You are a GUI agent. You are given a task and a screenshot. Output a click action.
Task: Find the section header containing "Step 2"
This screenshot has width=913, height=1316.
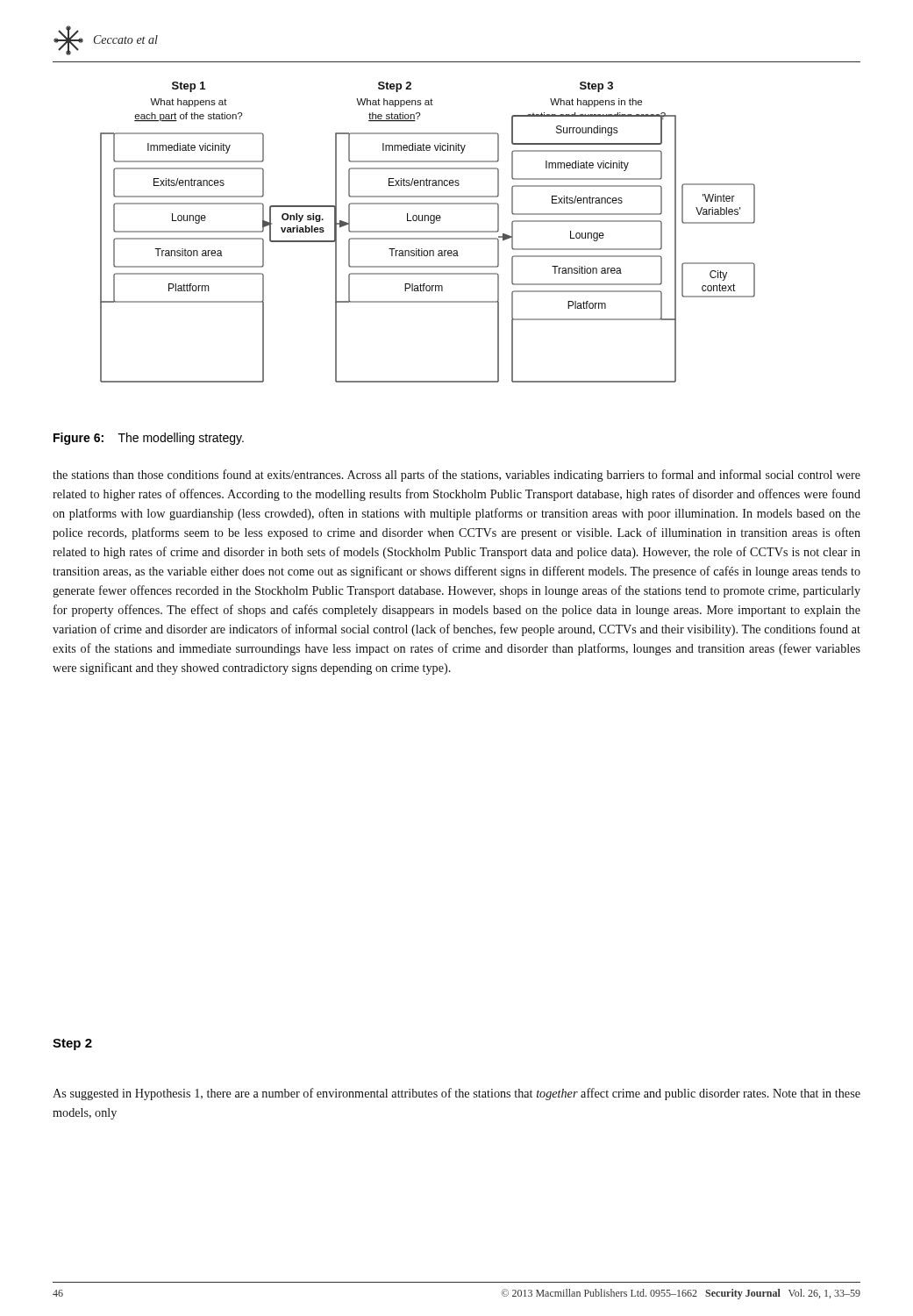pyautogui.click(x=72, y=1043)
